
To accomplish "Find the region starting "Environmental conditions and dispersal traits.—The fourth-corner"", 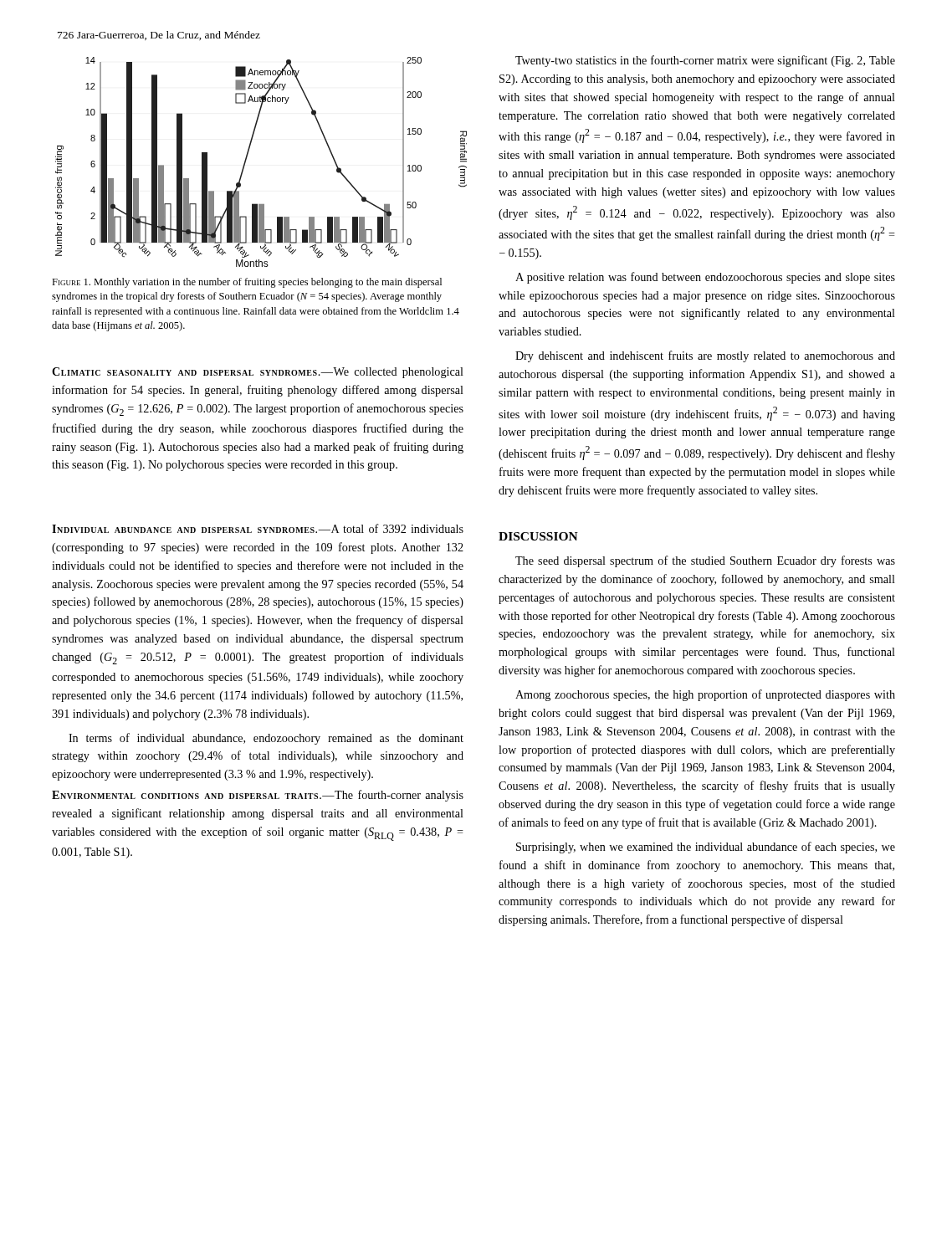I will coord(258,824).
